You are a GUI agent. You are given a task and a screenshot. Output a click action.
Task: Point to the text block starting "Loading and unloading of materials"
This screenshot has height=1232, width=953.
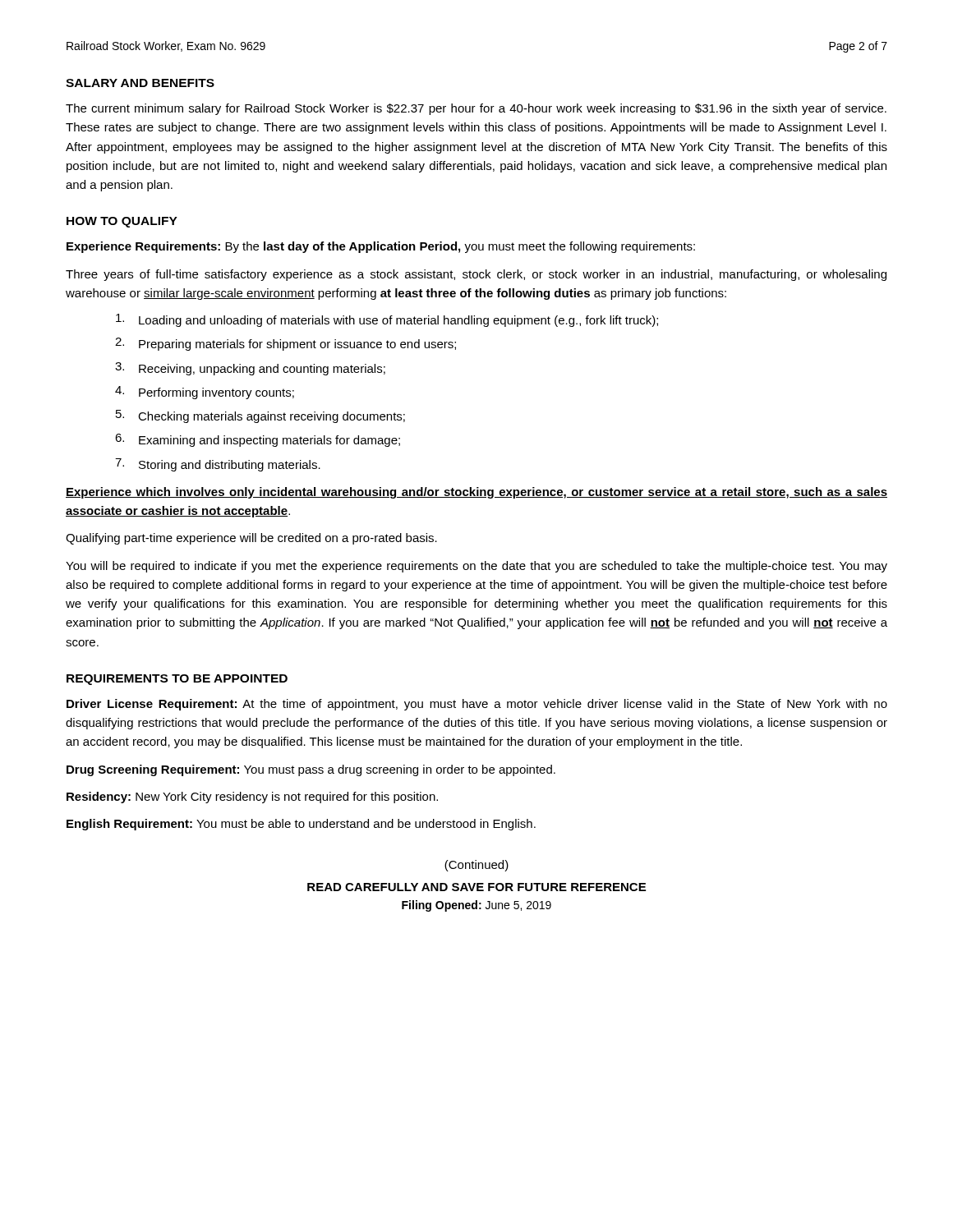coord(387,320)
